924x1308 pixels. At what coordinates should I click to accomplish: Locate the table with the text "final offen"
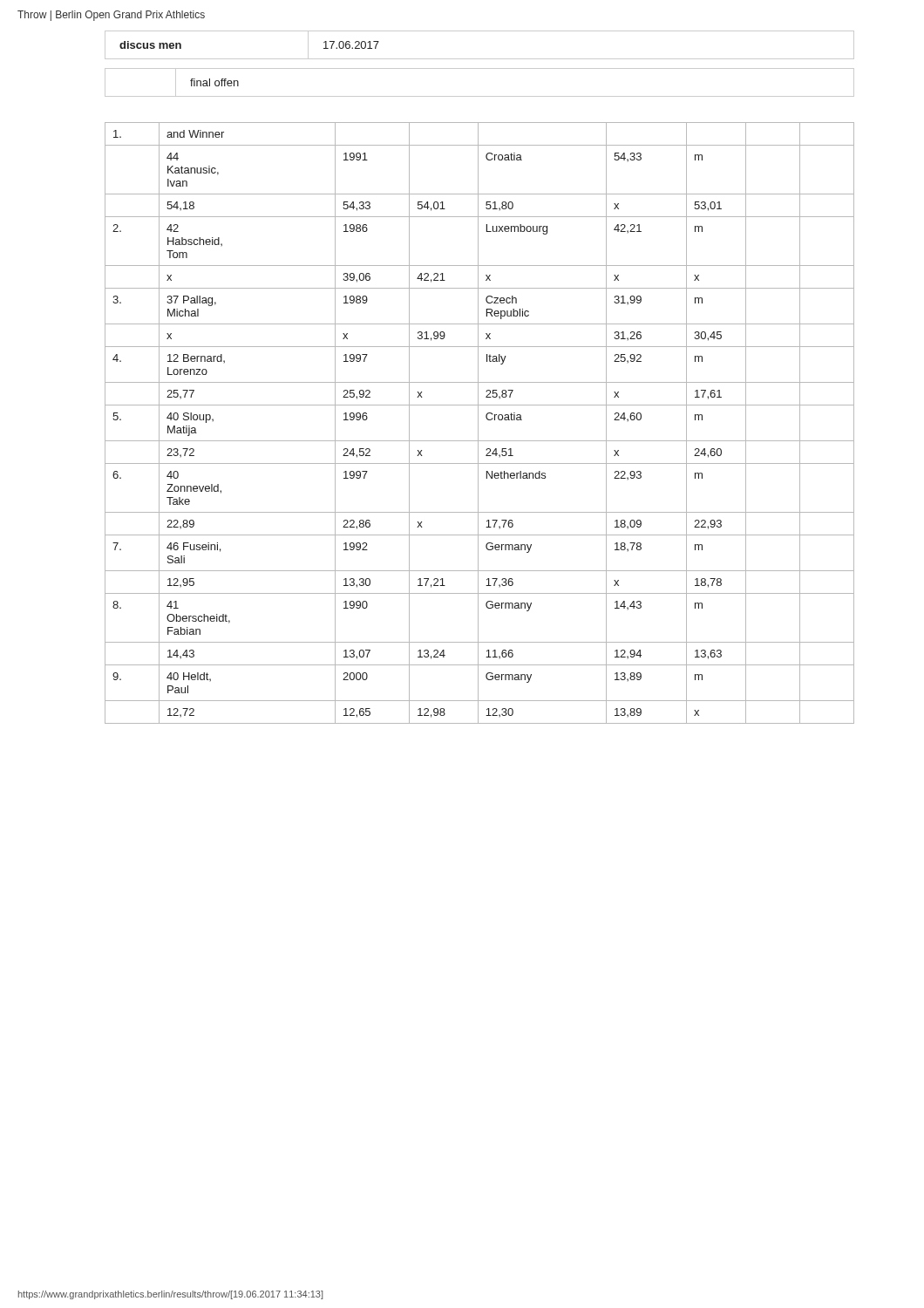coord(479,82)
